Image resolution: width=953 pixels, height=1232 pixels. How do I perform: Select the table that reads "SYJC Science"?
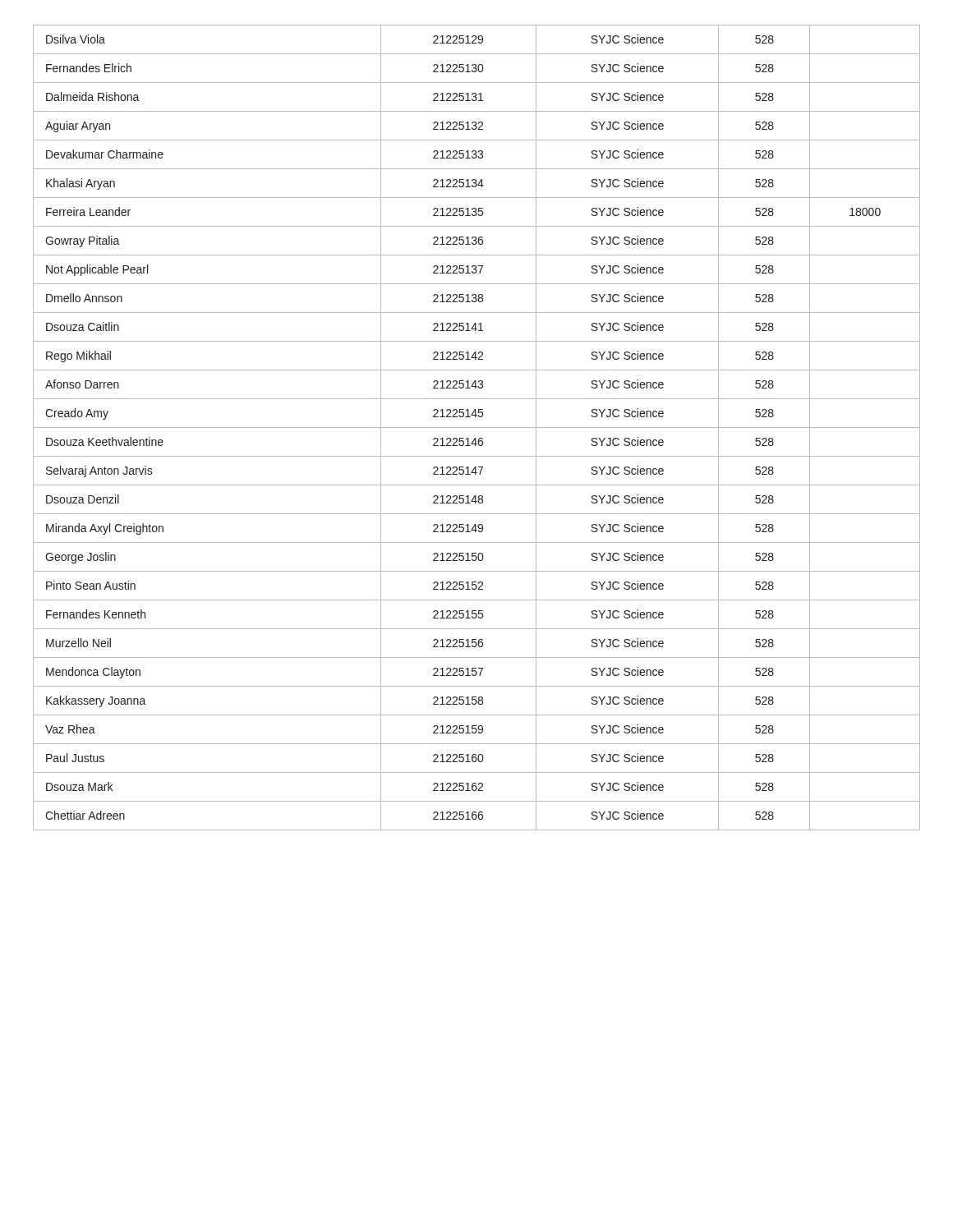476,428
